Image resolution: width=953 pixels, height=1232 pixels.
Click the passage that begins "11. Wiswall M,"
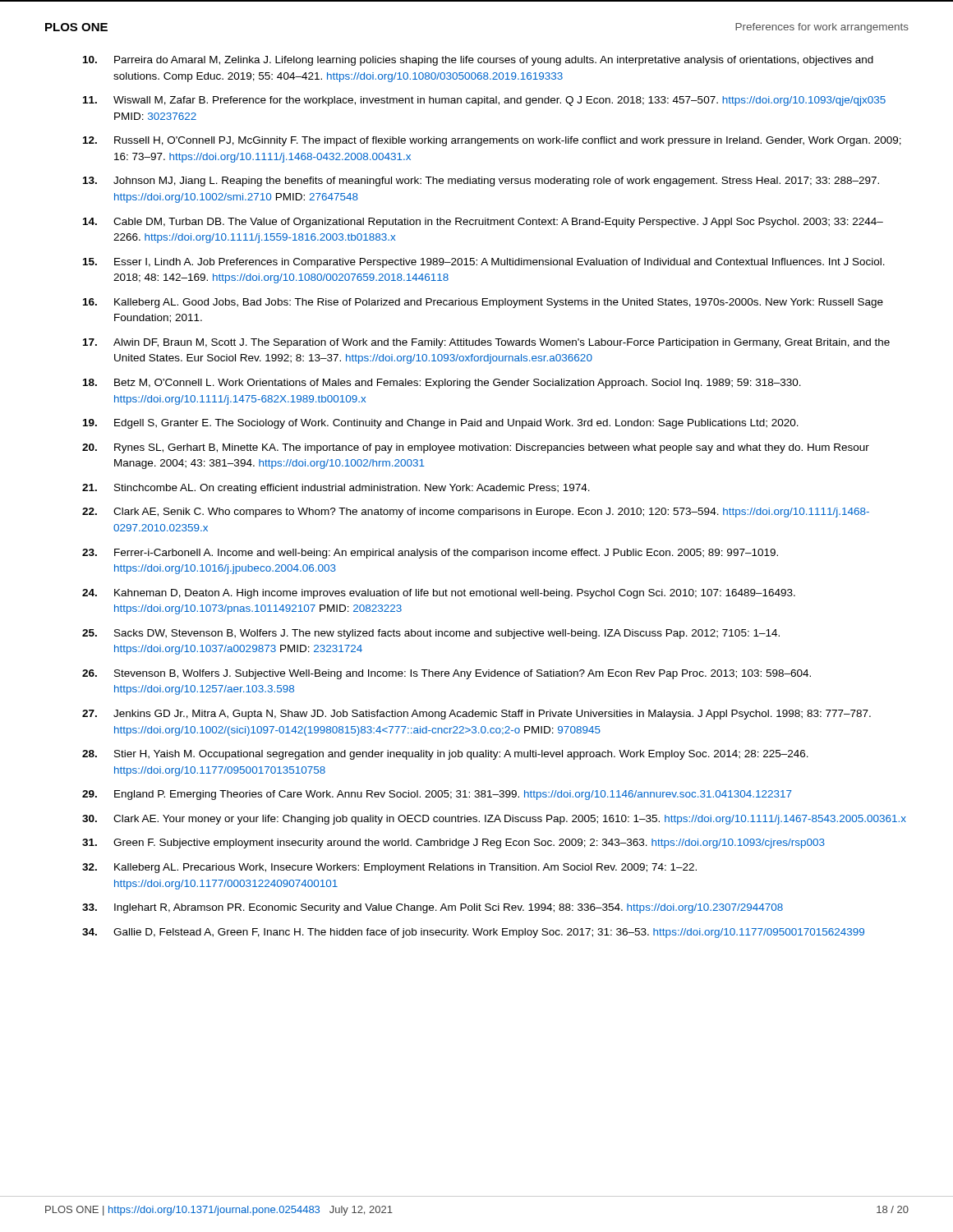495,108
